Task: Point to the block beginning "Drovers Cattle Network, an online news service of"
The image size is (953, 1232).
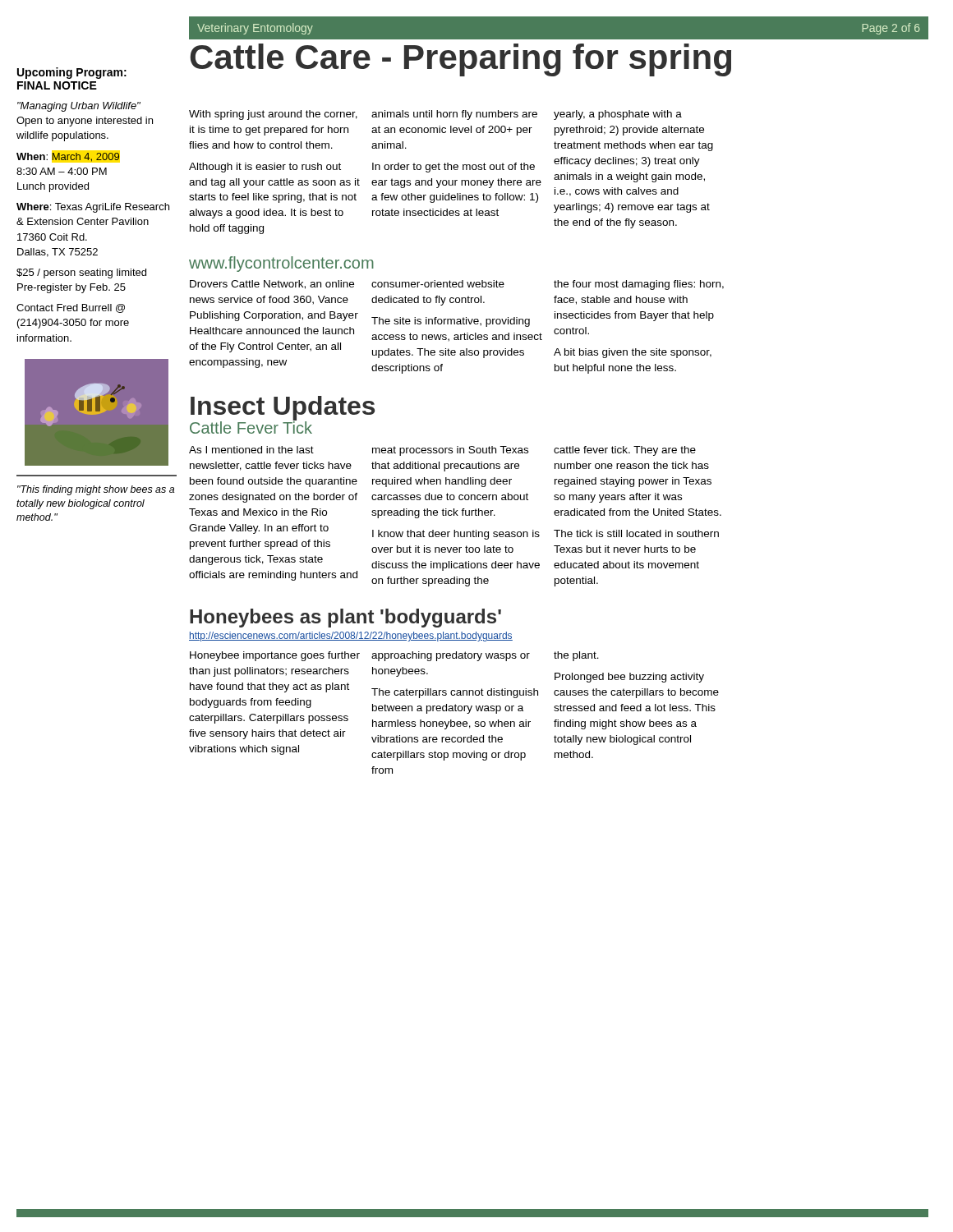Action: 275,323
